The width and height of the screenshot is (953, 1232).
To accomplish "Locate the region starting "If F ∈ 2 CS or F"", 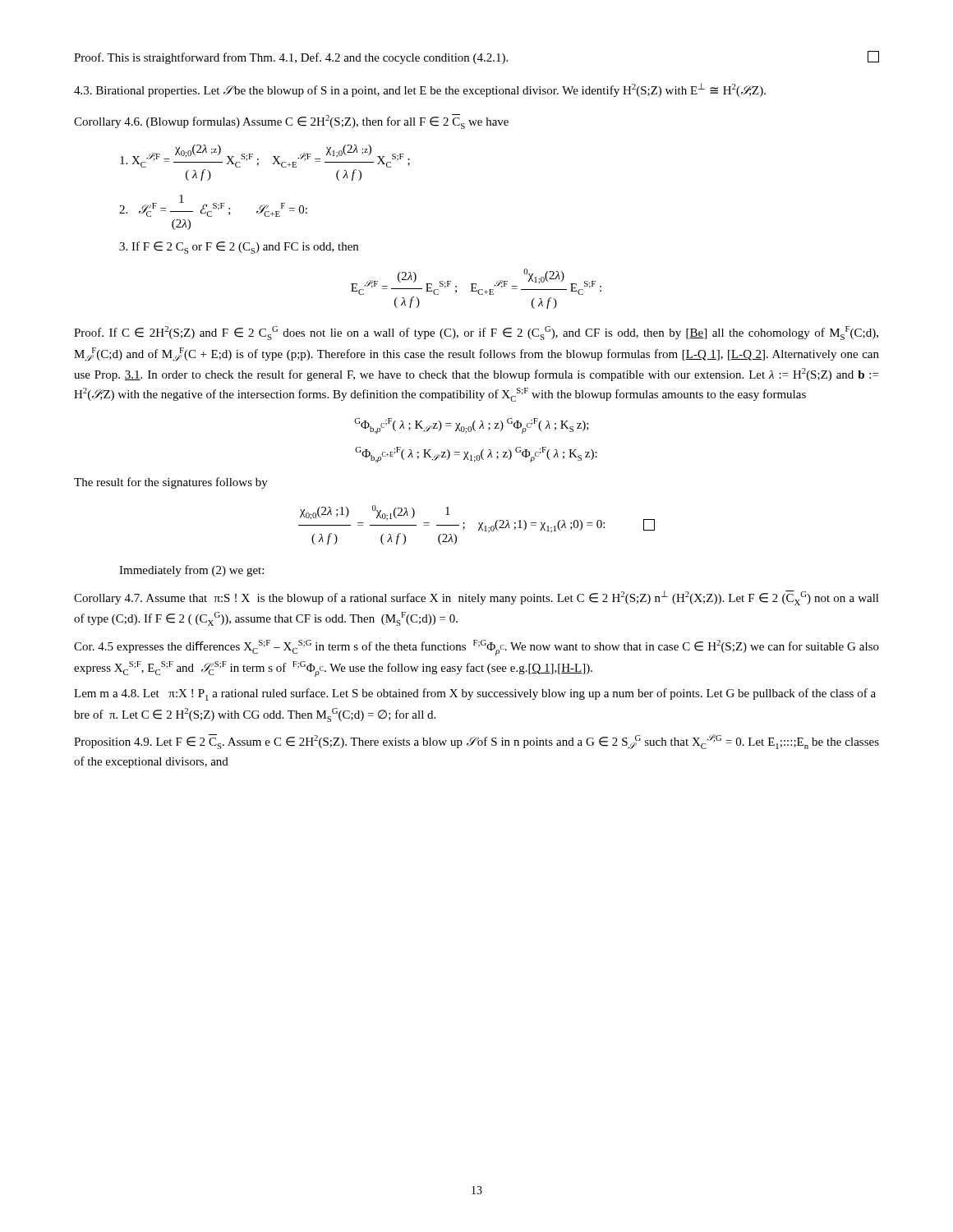I will (x=239, y=248).
